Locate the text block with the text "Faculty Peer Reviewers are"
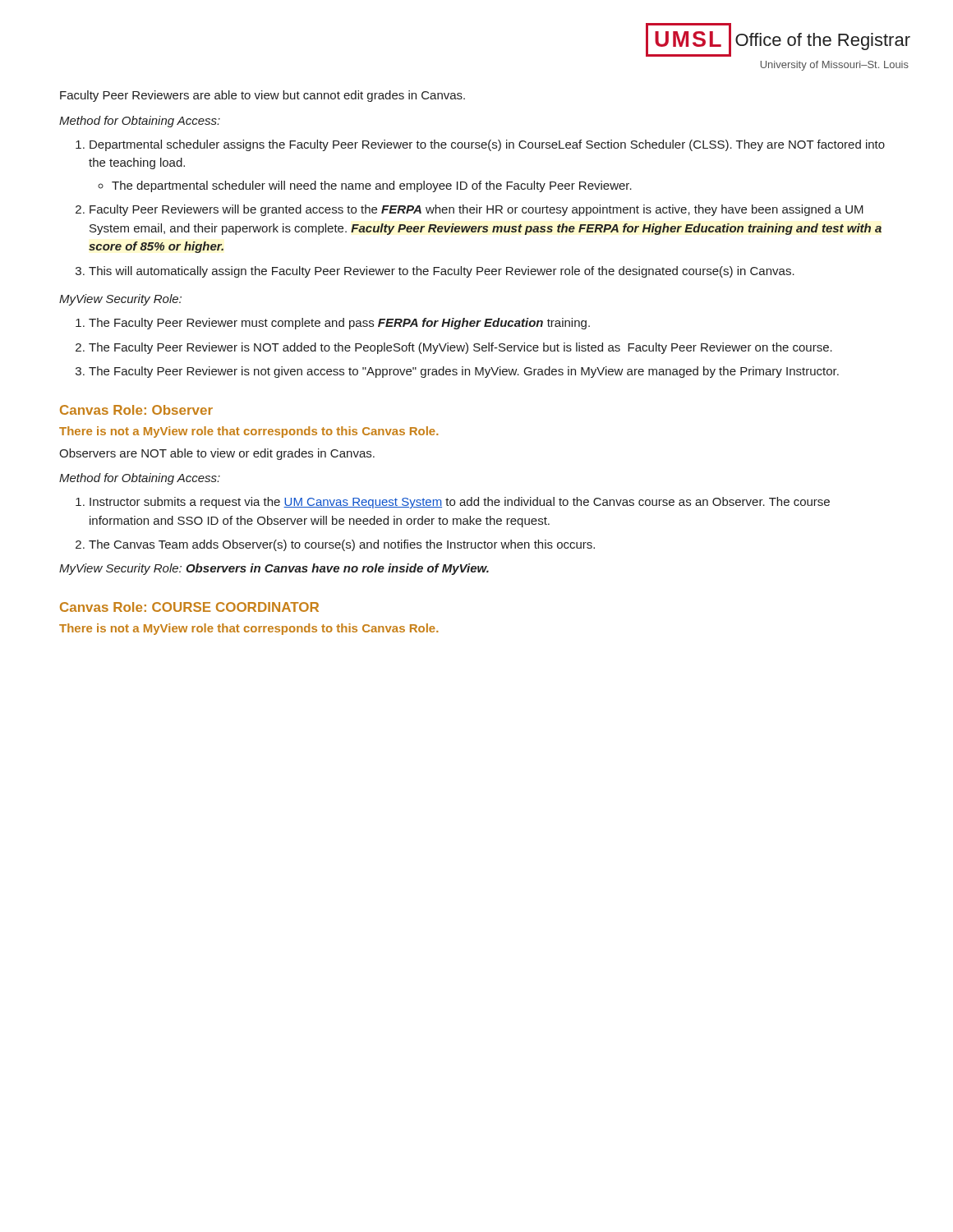The width and height of the screenshot is (953, 1232). click(263, 95)
